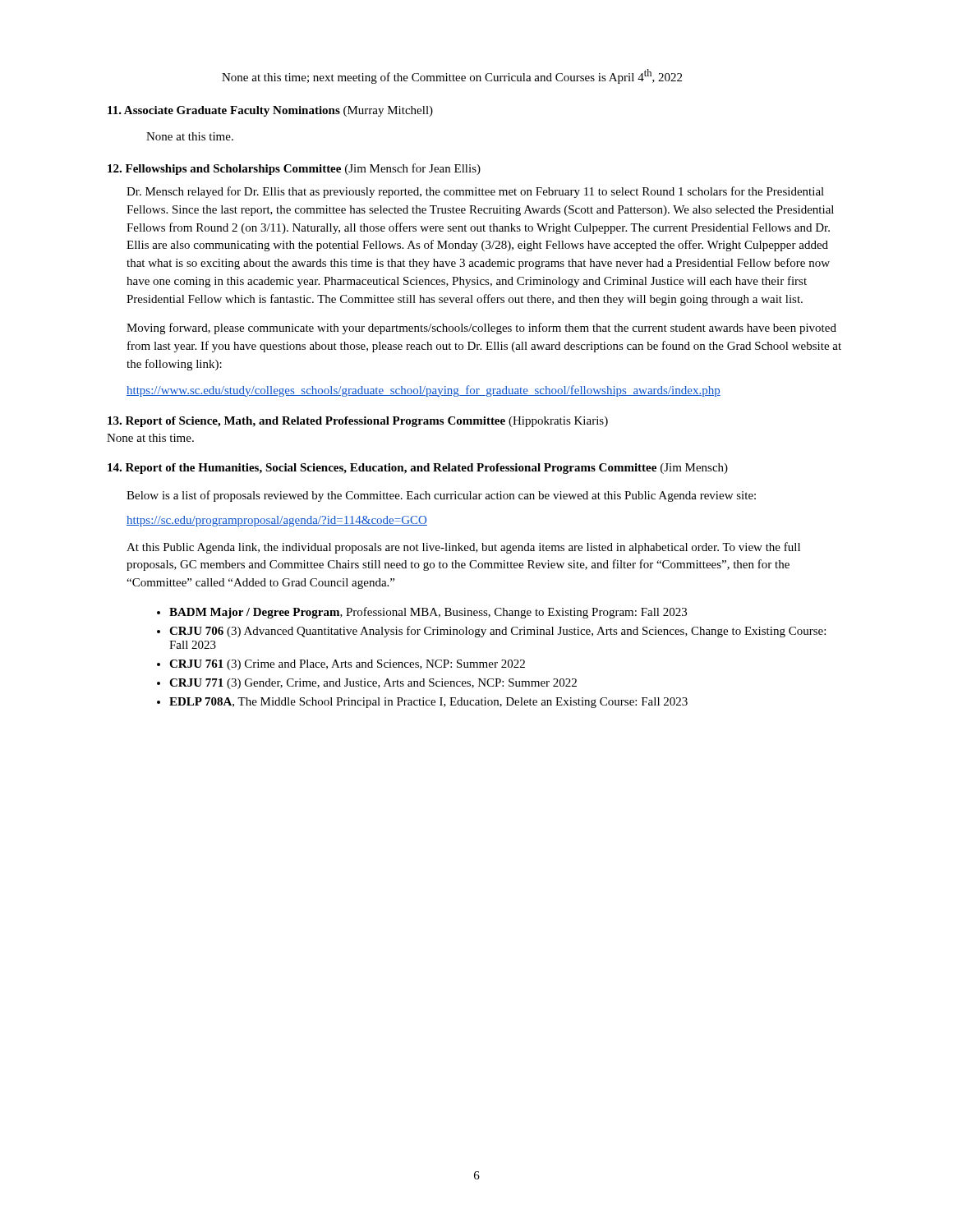The height and width of the screenshot is (1232, 953).
Task: Find the element starting "Dr. Mensch relayed for"
Action: point(486,246)
